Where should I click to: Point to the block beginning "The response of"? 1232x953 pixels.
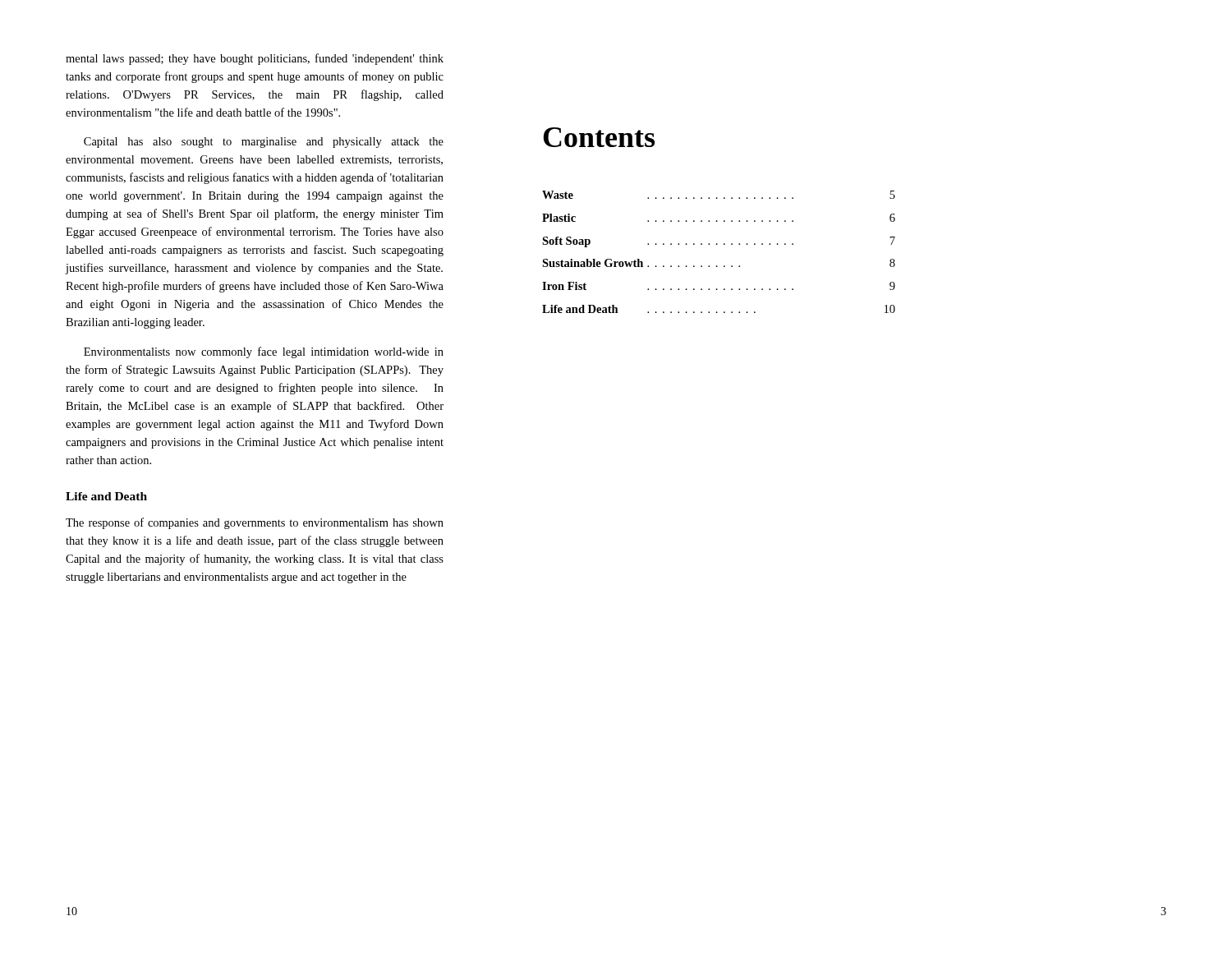point(255,550)
